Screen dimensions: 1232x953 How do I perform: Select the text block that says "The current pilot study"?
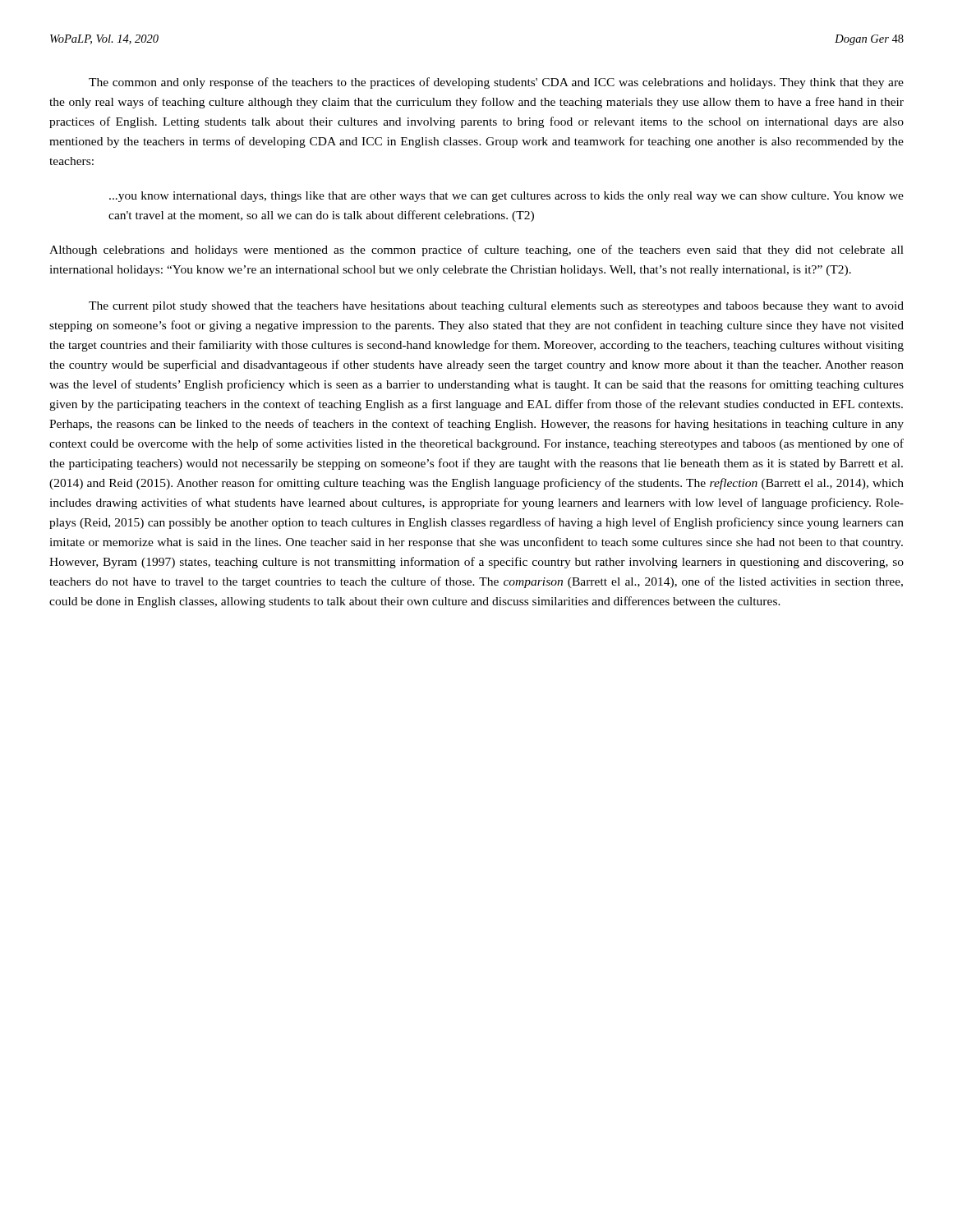tap(476, 454)
